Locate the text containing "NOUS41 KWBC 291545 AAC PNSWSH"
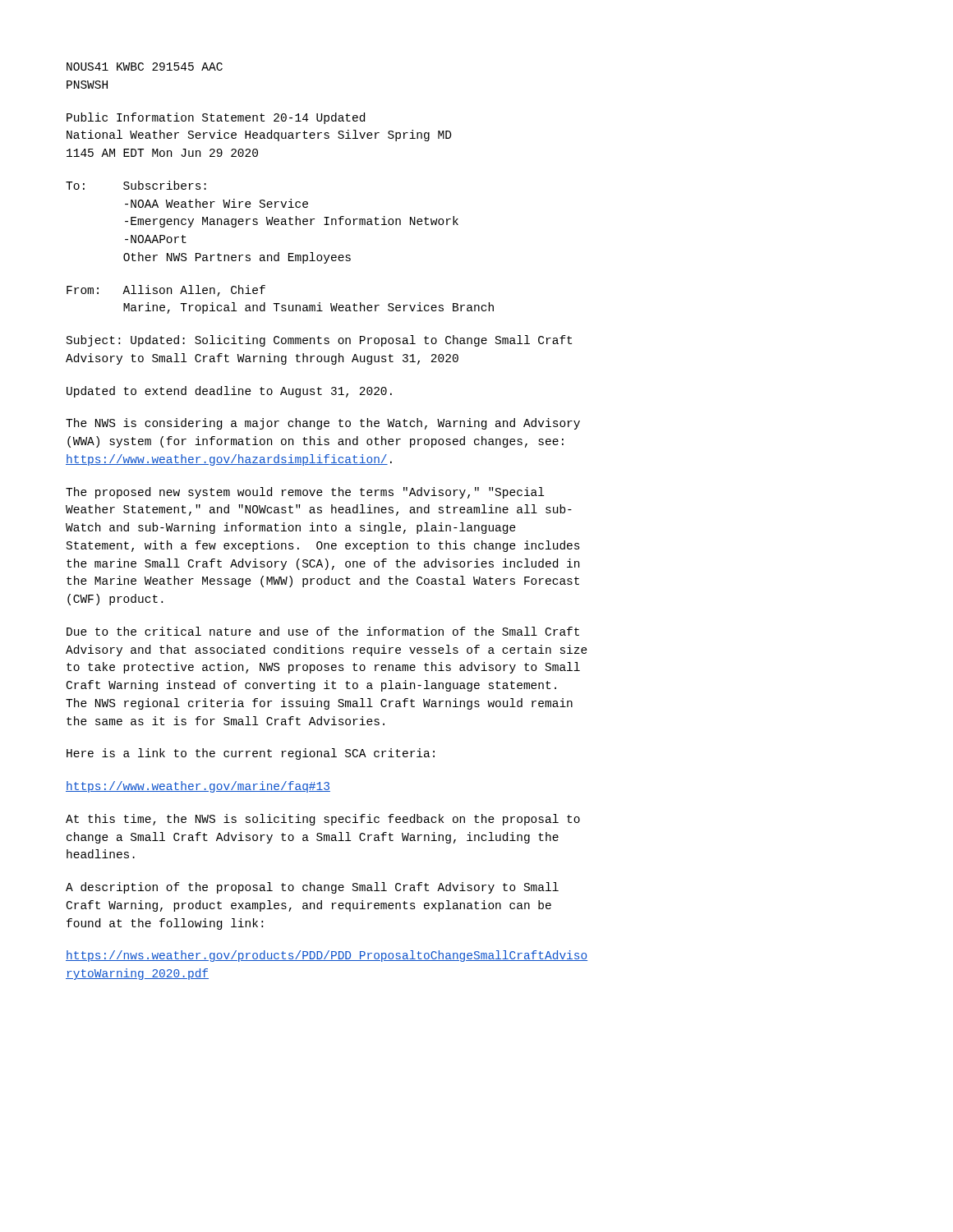953x1232 pixels. pyautogui.click(x=144, y=76)
